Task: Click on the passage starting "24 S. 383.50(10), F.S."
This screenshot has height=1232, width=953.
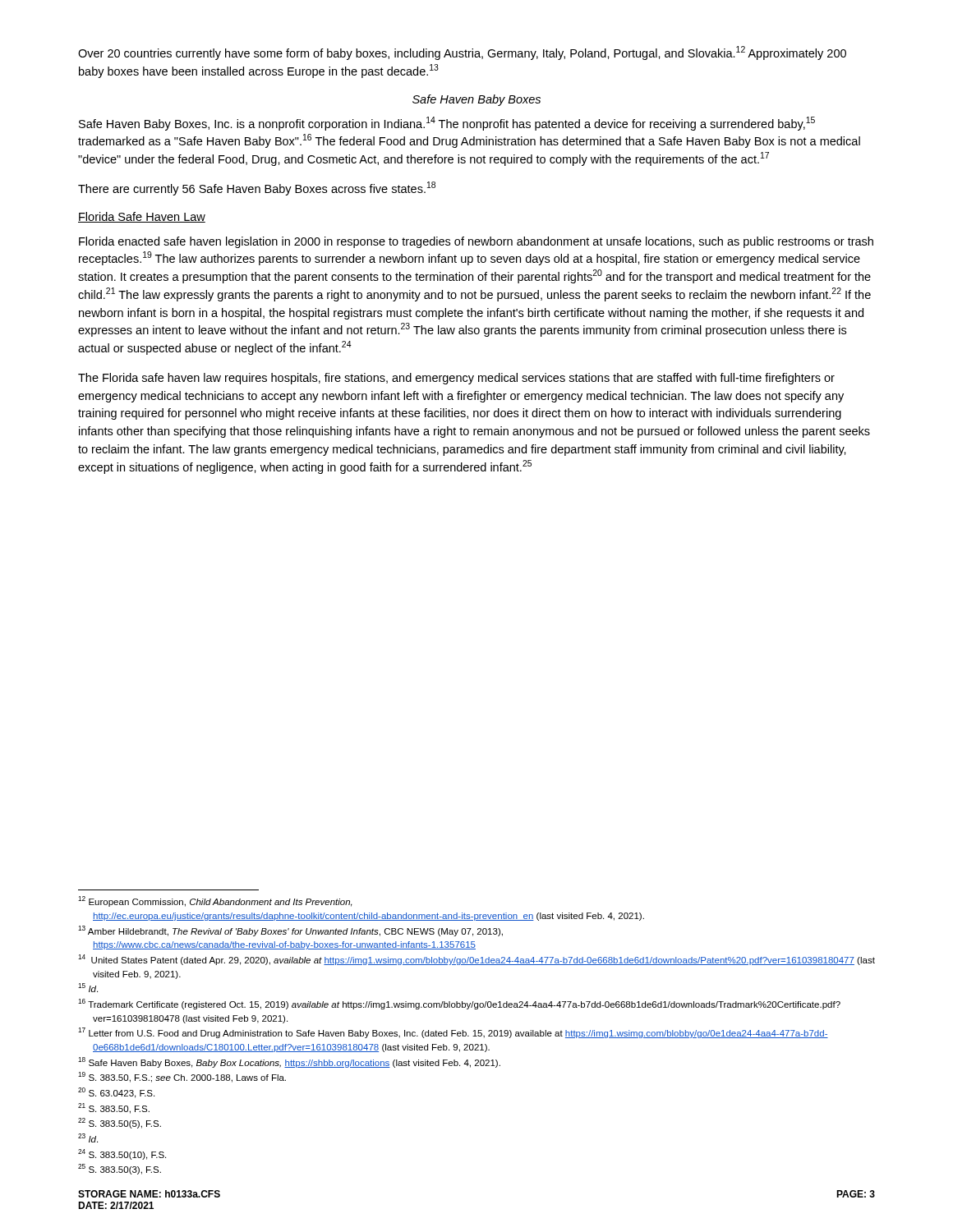Action: tap(123, 1154)
